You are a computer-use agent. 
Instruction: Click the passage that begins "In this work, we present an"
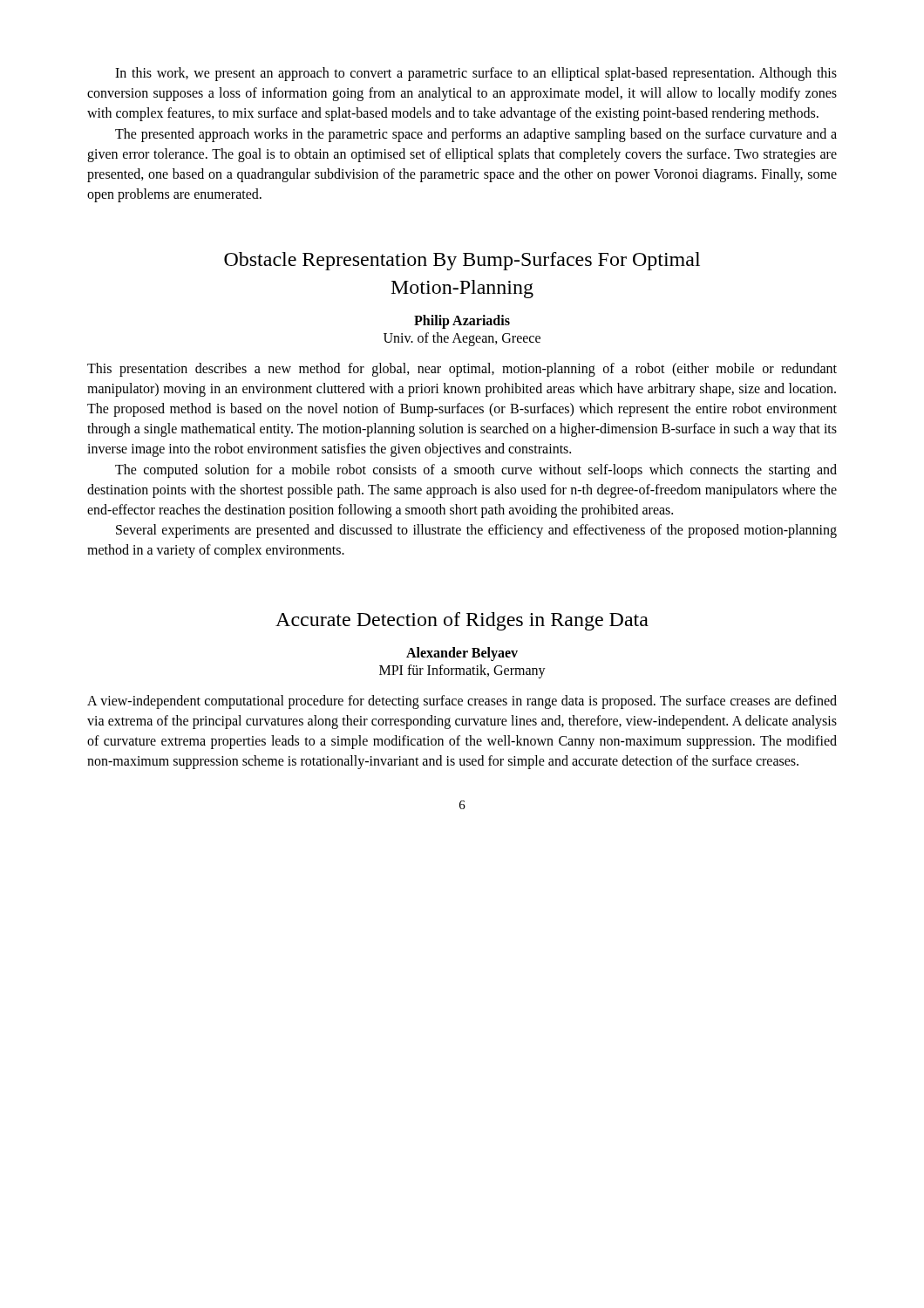point(462,134)
